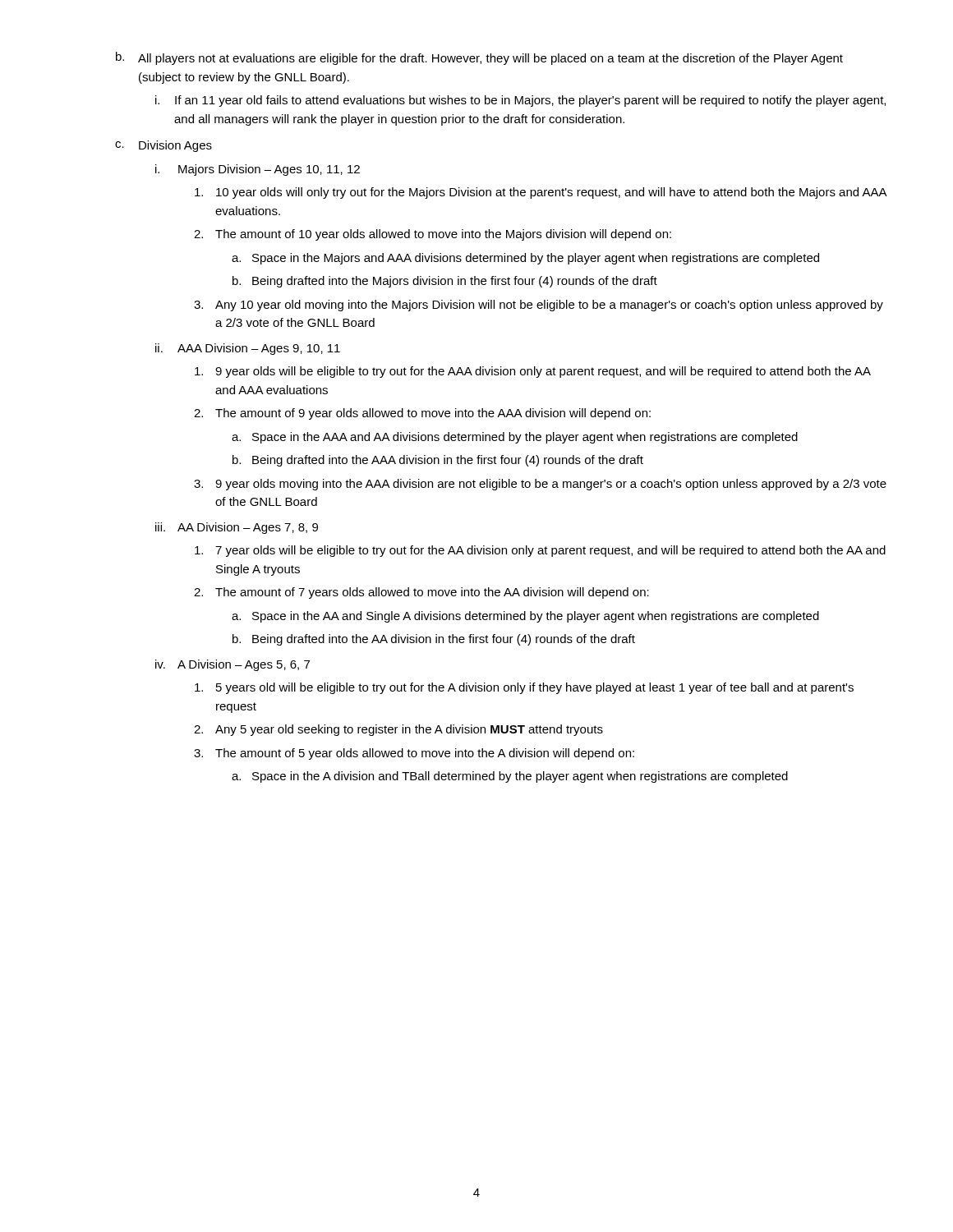Click on the list item with the text "5 years old"
This screenshot has width=953, height=1232.
(x=541, y=697)
